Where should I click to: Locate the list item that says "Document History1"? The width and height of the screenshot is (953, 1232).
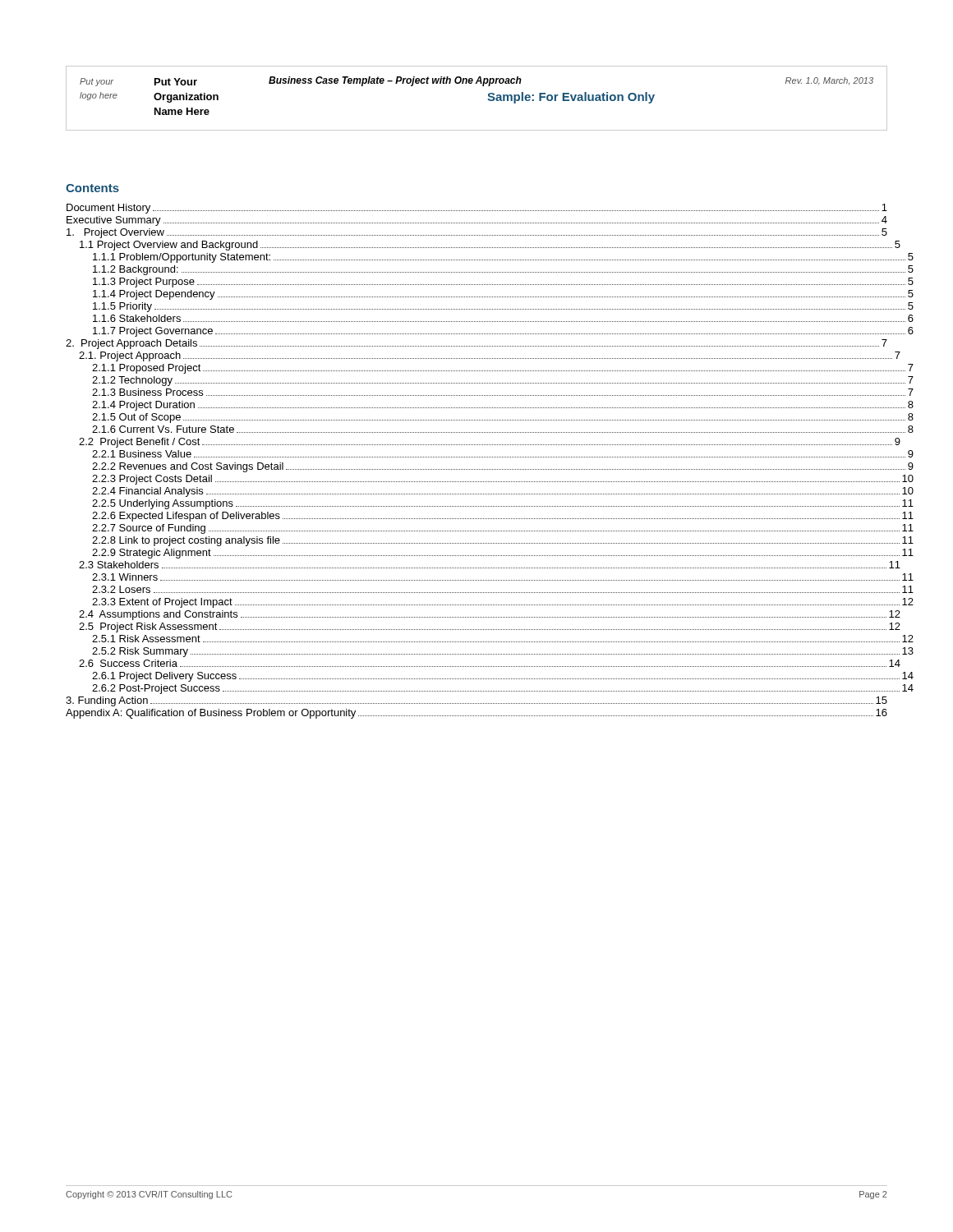coord(476,207)
